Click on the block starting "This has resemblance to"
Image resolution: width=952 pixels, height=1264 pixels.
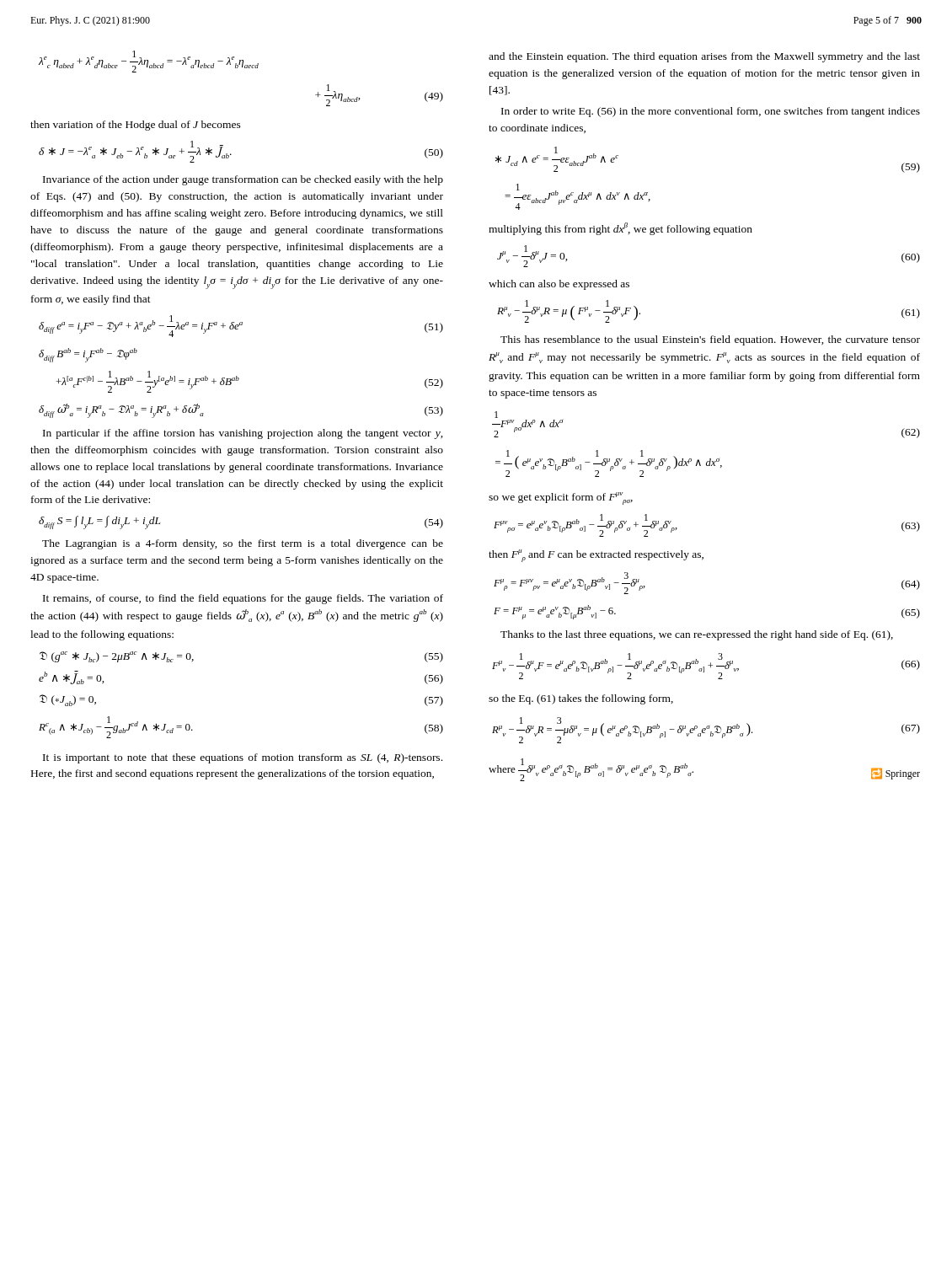(704, 366)
